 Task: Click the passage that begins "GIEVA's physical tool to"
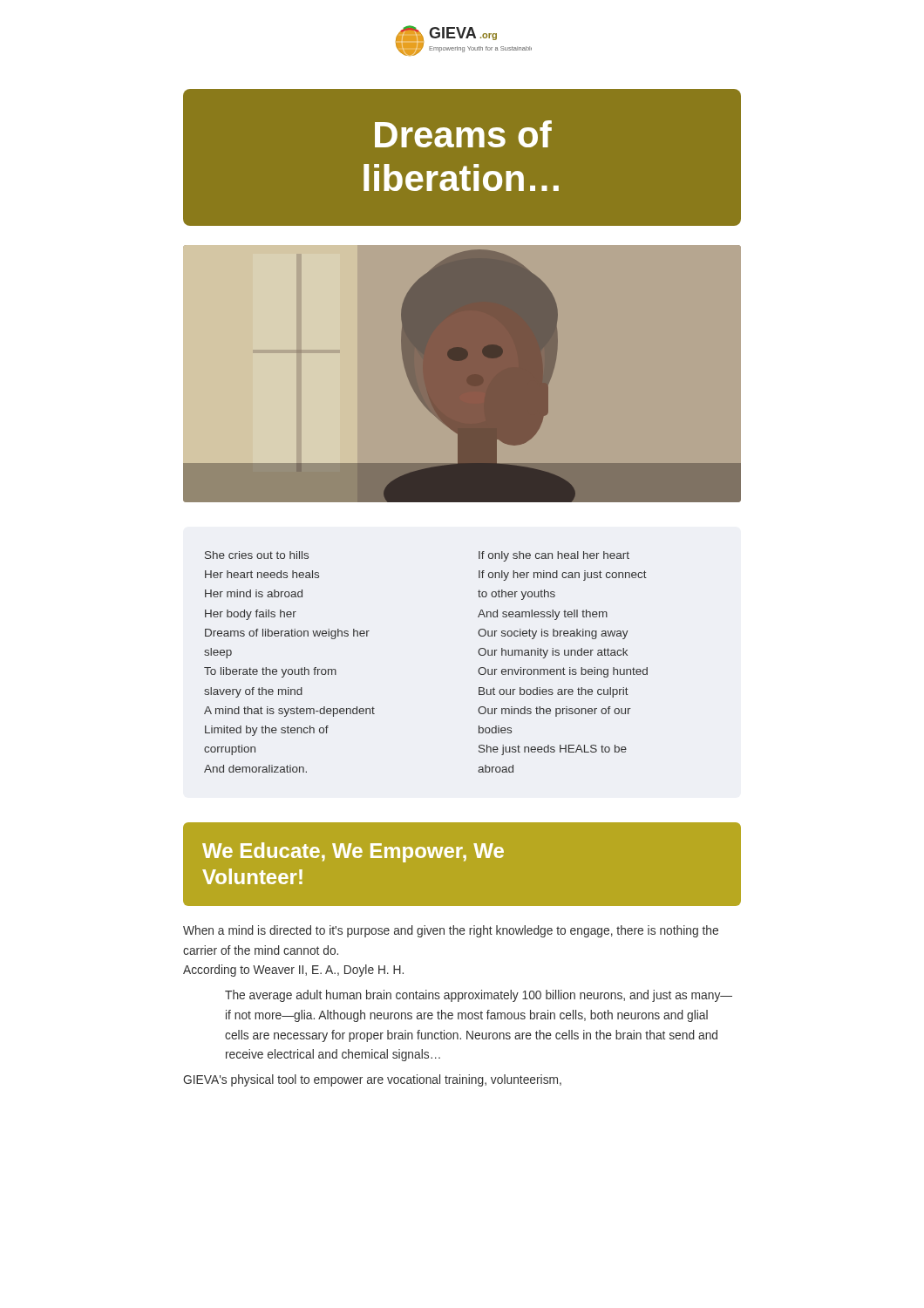point(373,1080)
